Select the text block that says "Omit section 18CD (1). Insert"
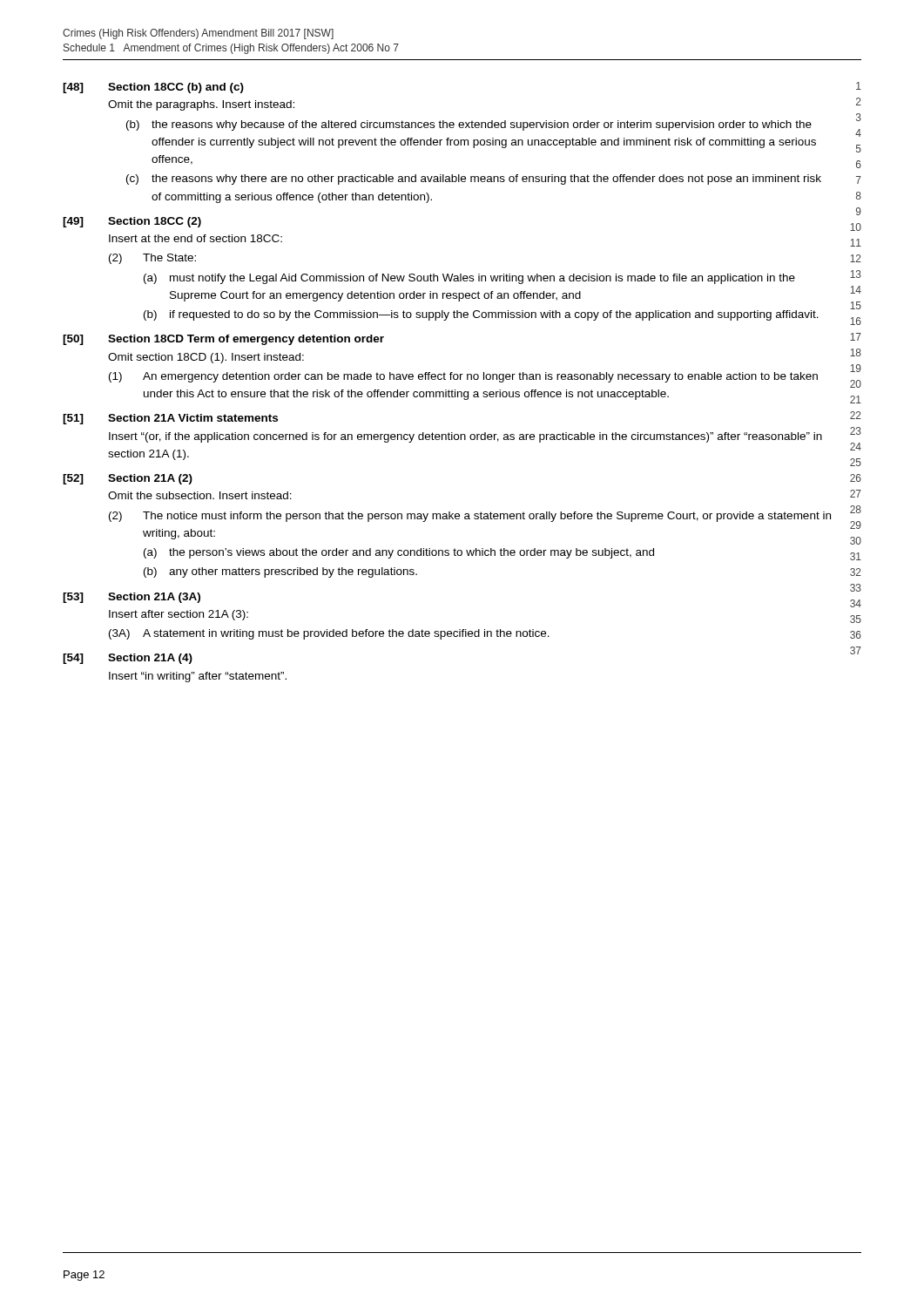Screen dimensions: 1307x924 tap(206, 356)
